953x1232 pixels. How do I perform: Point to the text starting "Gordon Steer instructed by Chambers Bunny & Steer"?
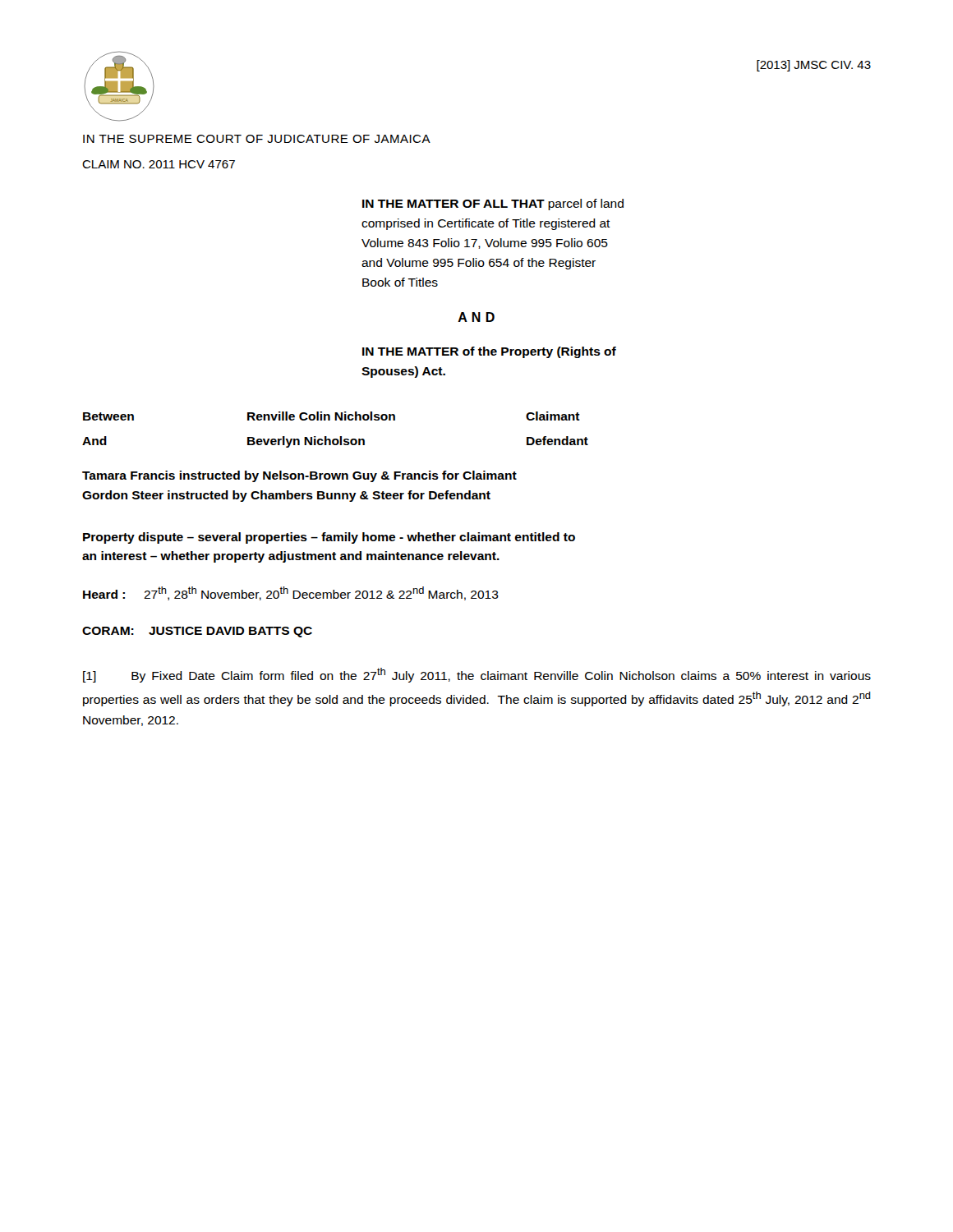[x=286, y=495]
